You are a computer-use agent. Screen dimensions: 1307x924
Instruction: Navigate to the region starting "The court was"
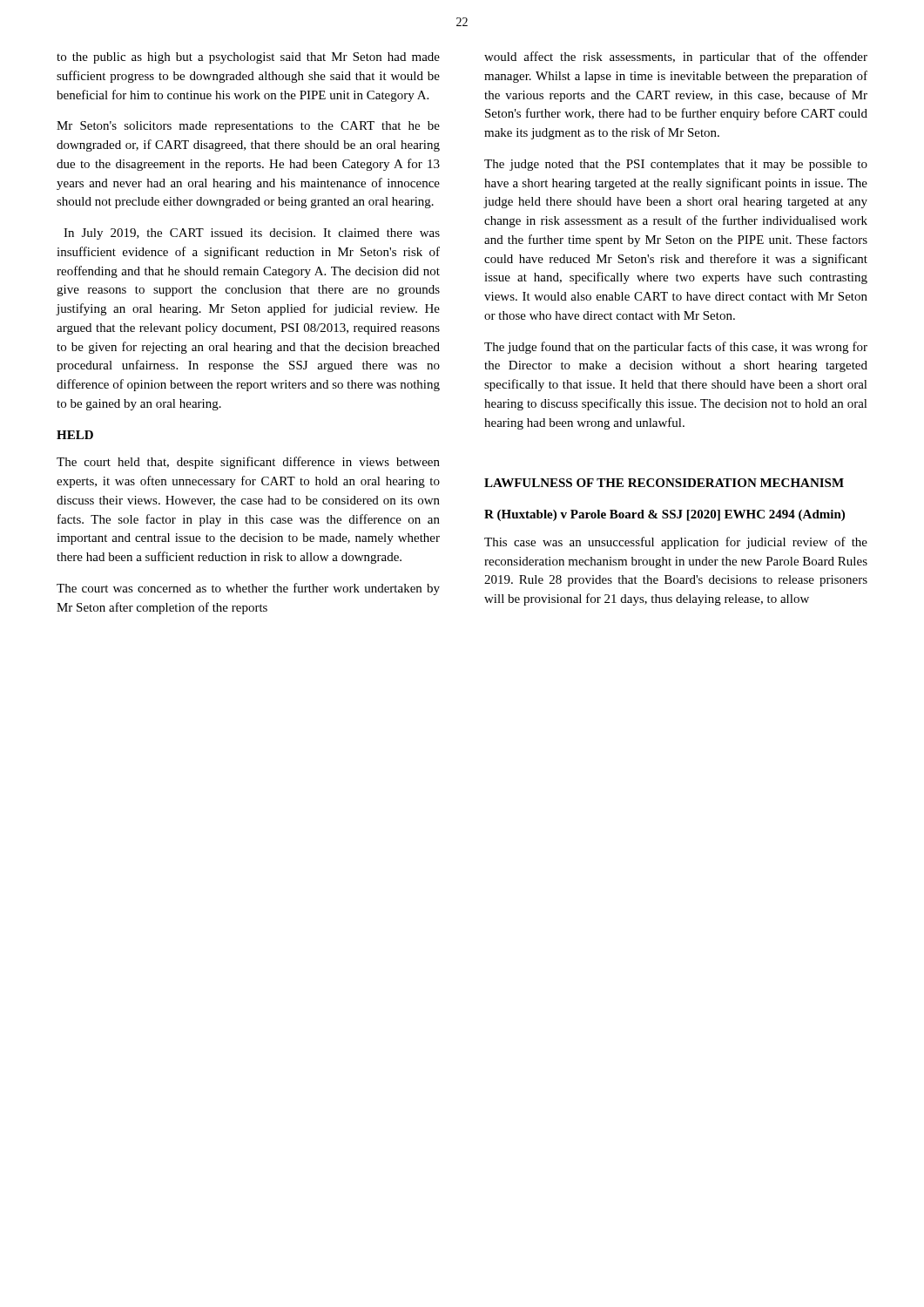tap(248, 597)
